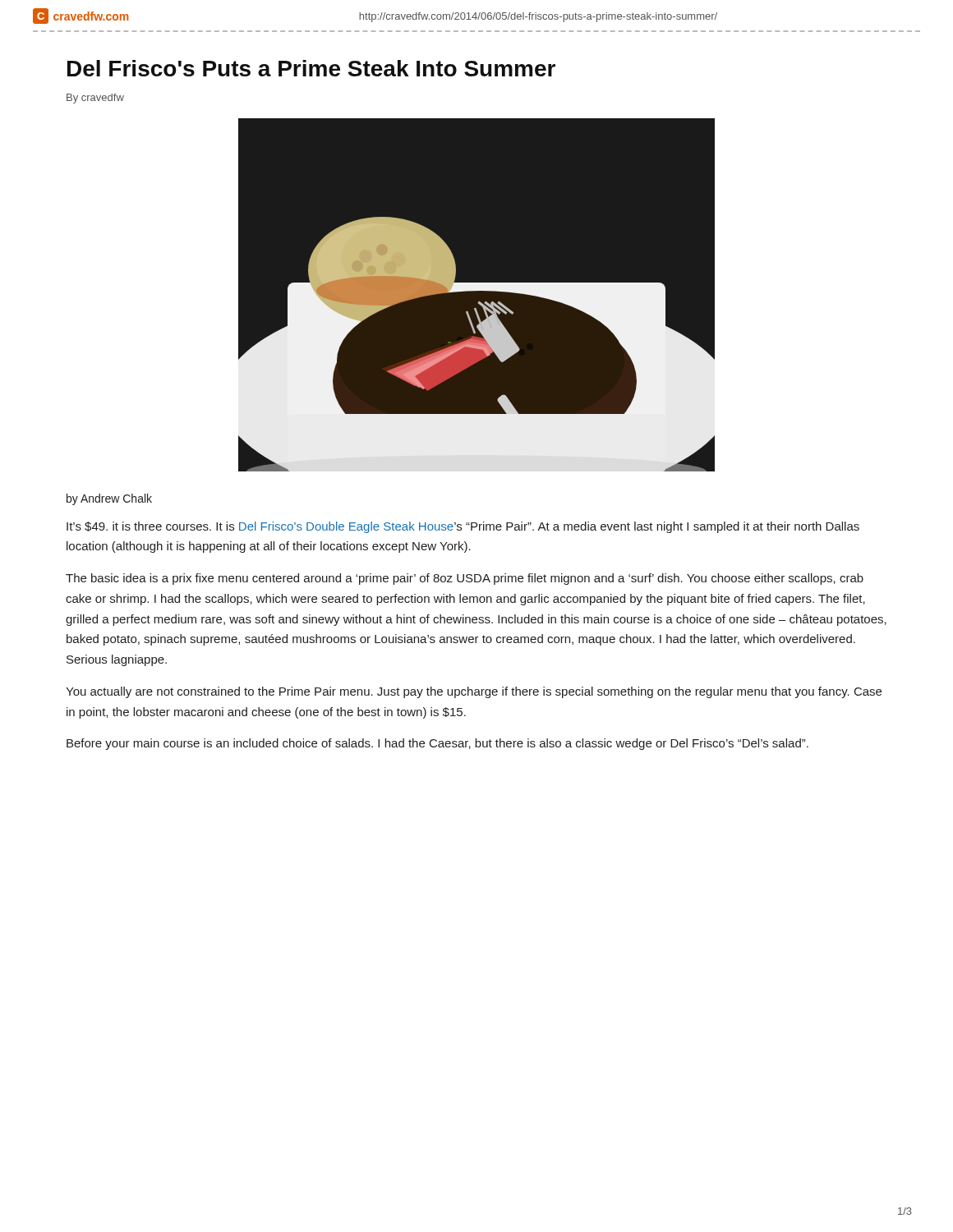953x1232 pixels.
Task: Find the photo
Action: (x=476, y=296)
